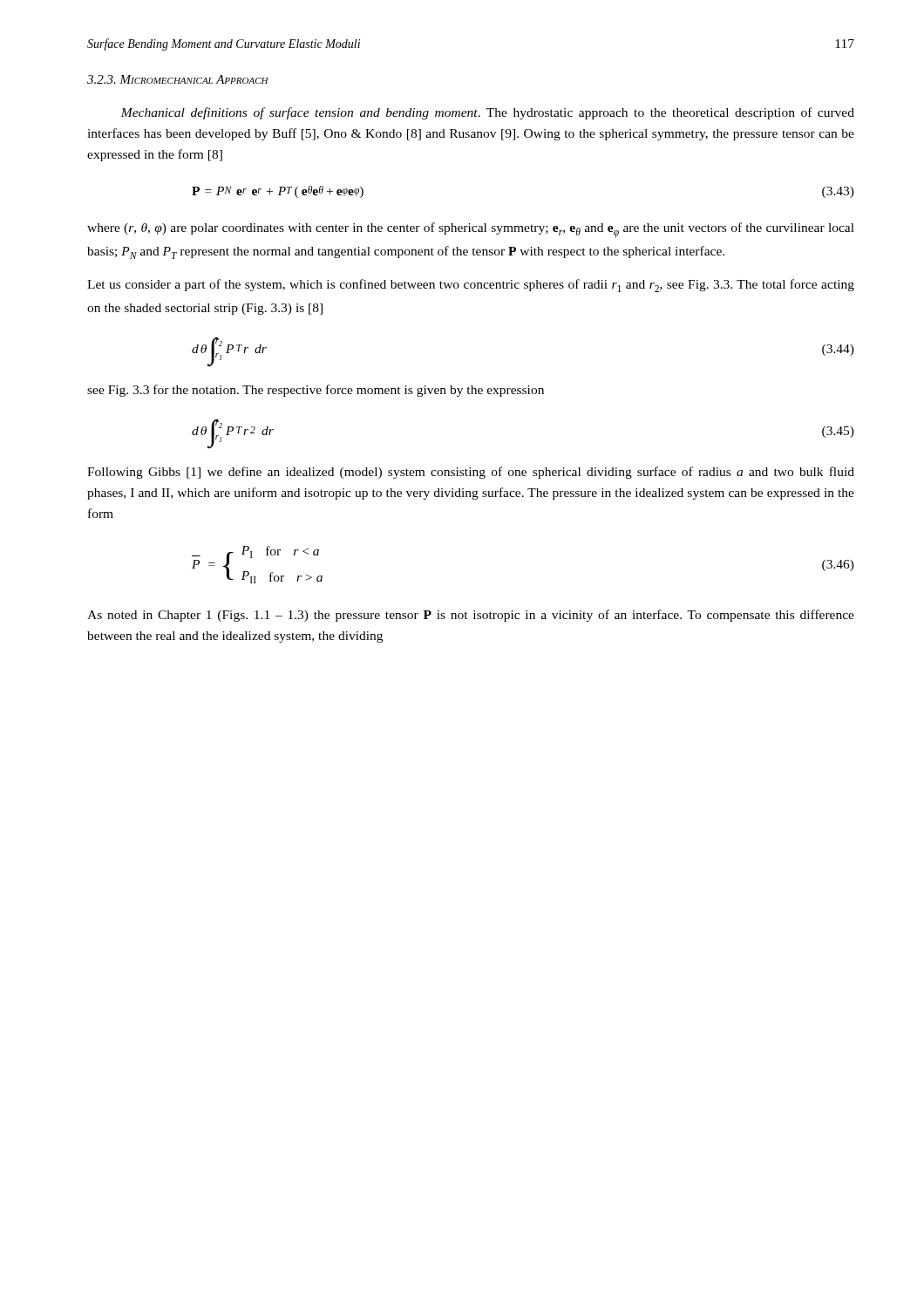The width and height of the screenshot is (924, 1308).
Task: Locate the region starting "3.2.3. Micromechanical Approach"
Action: pyautogui.click(x=178, y=79)
